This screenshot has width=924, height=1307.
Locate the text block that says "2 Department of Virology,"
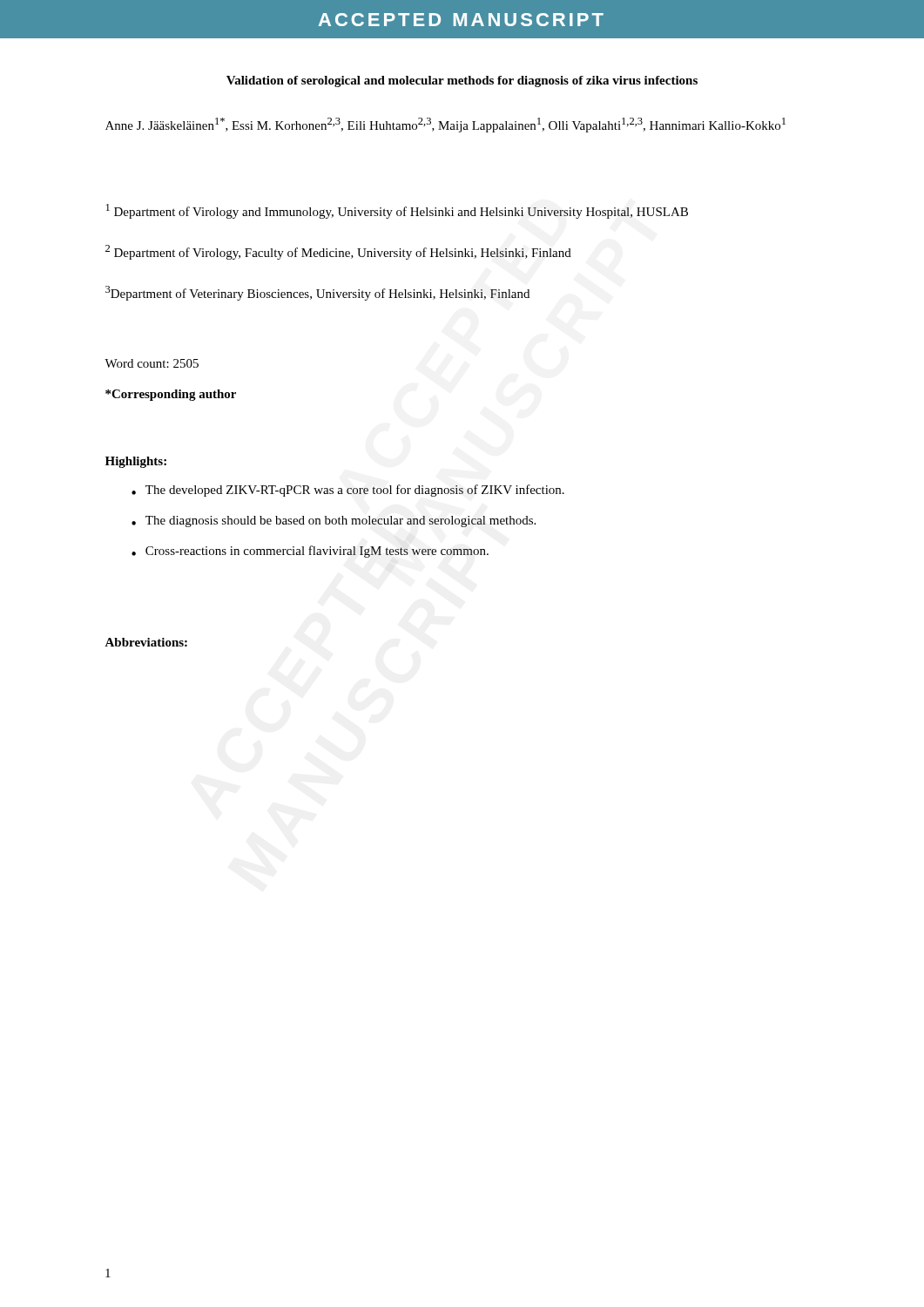point(338,250)
